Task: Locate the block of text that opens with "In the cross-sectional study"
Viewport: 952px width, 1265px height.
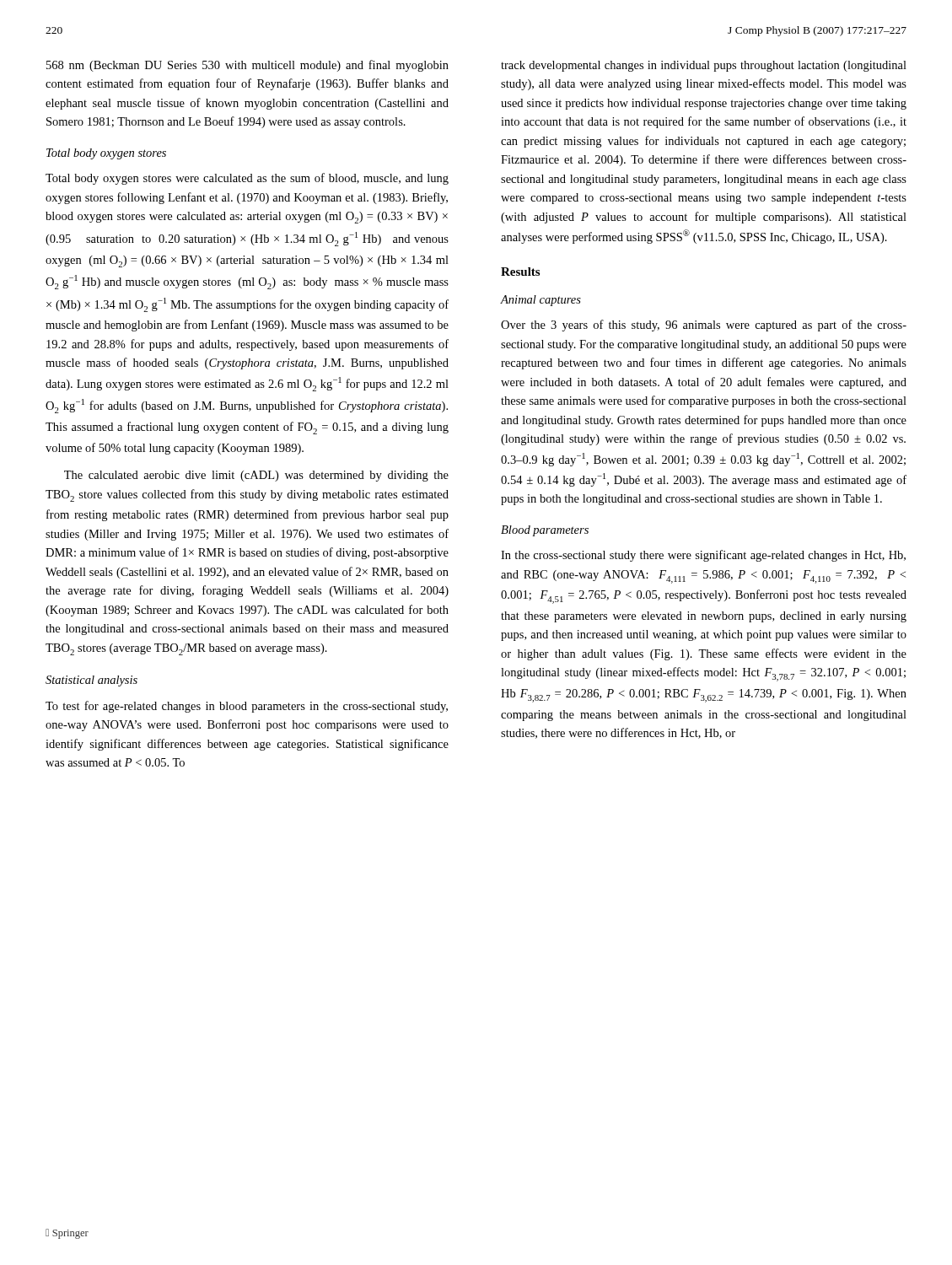Action: (x=704, y=644)
